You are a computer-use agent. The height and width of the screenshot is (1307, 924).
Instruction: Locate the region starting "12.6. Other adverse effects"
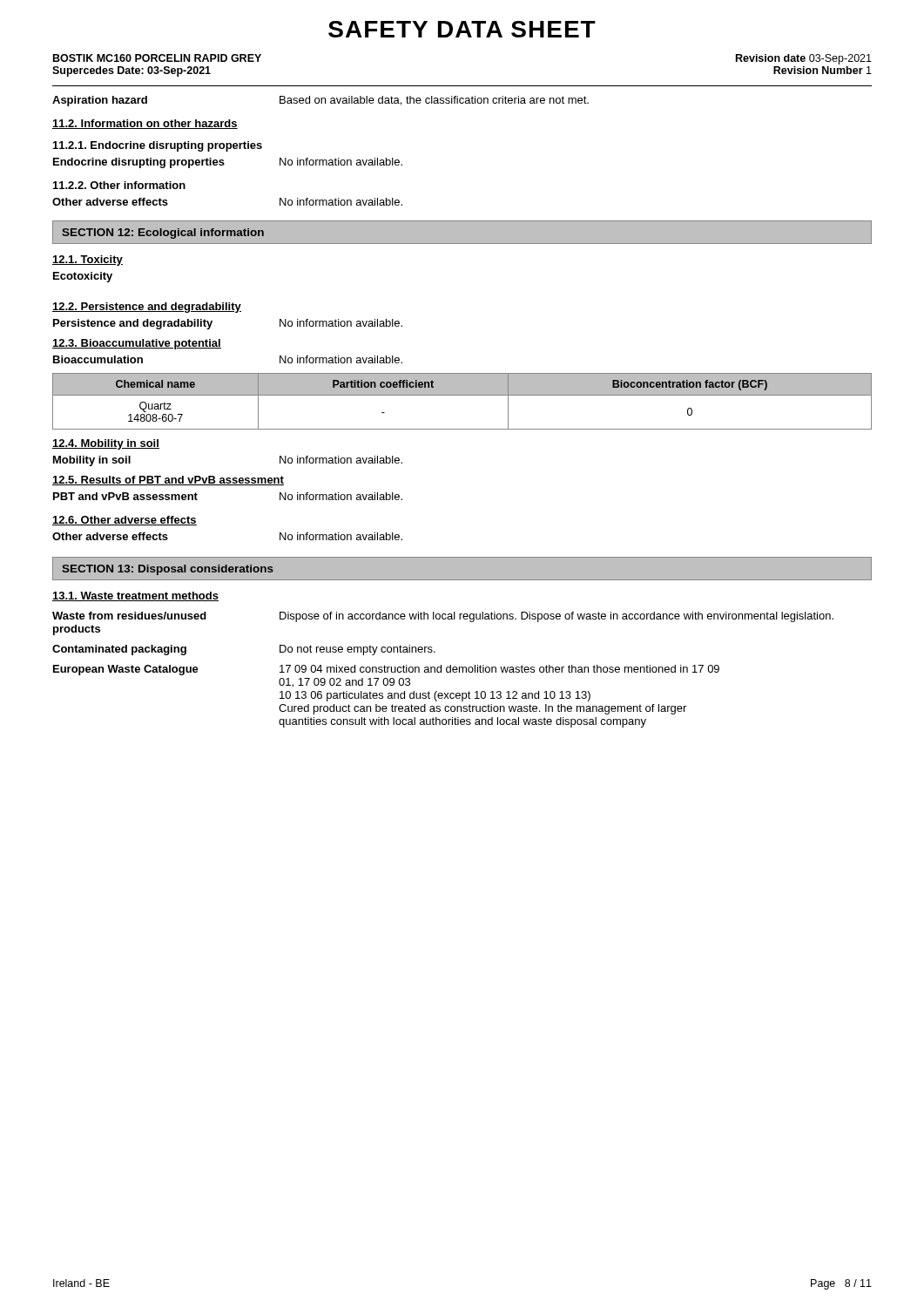(x=124, y=520)
